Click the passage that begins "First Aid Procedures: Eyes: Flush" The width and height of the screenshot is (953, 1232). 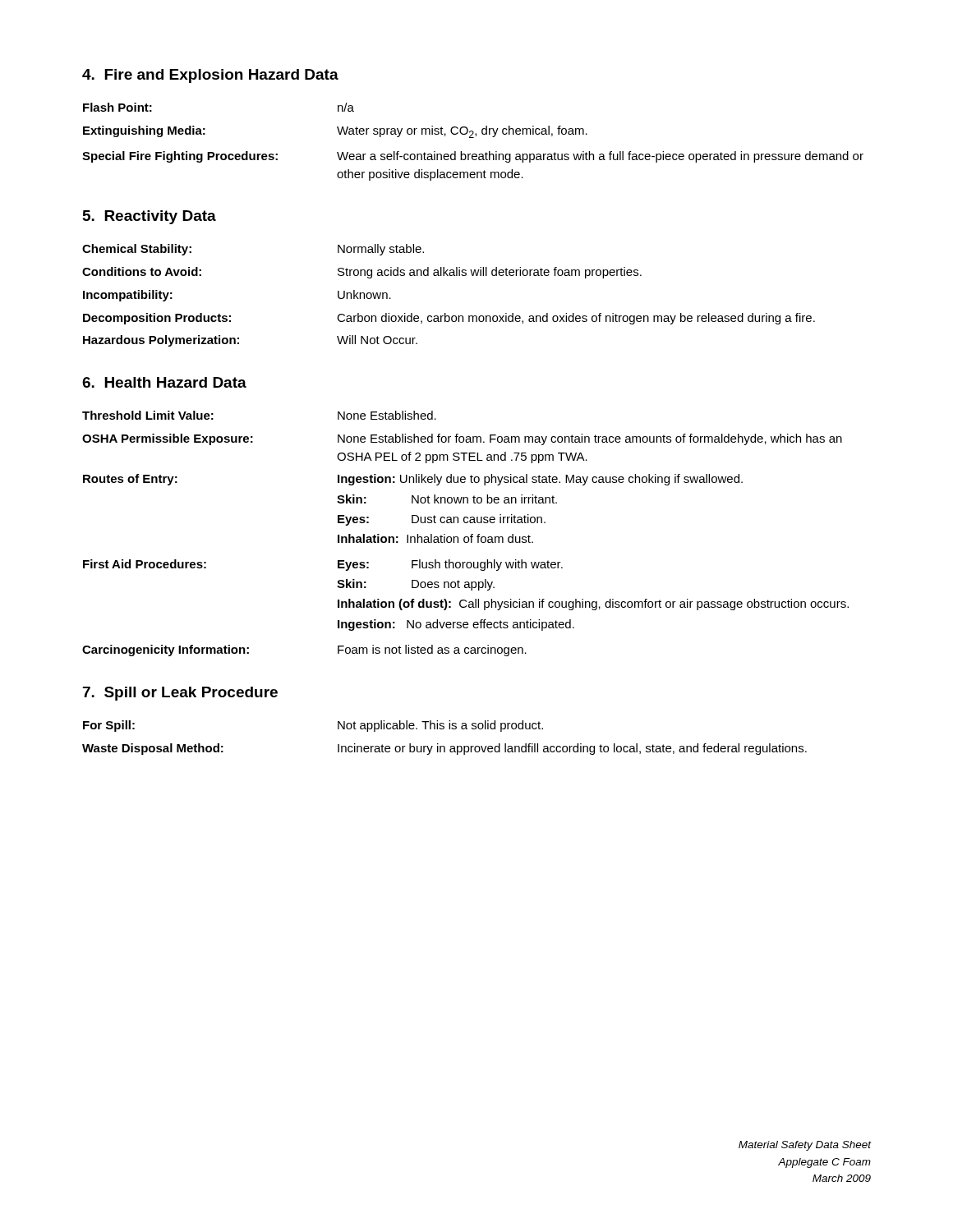pos(476,594)
